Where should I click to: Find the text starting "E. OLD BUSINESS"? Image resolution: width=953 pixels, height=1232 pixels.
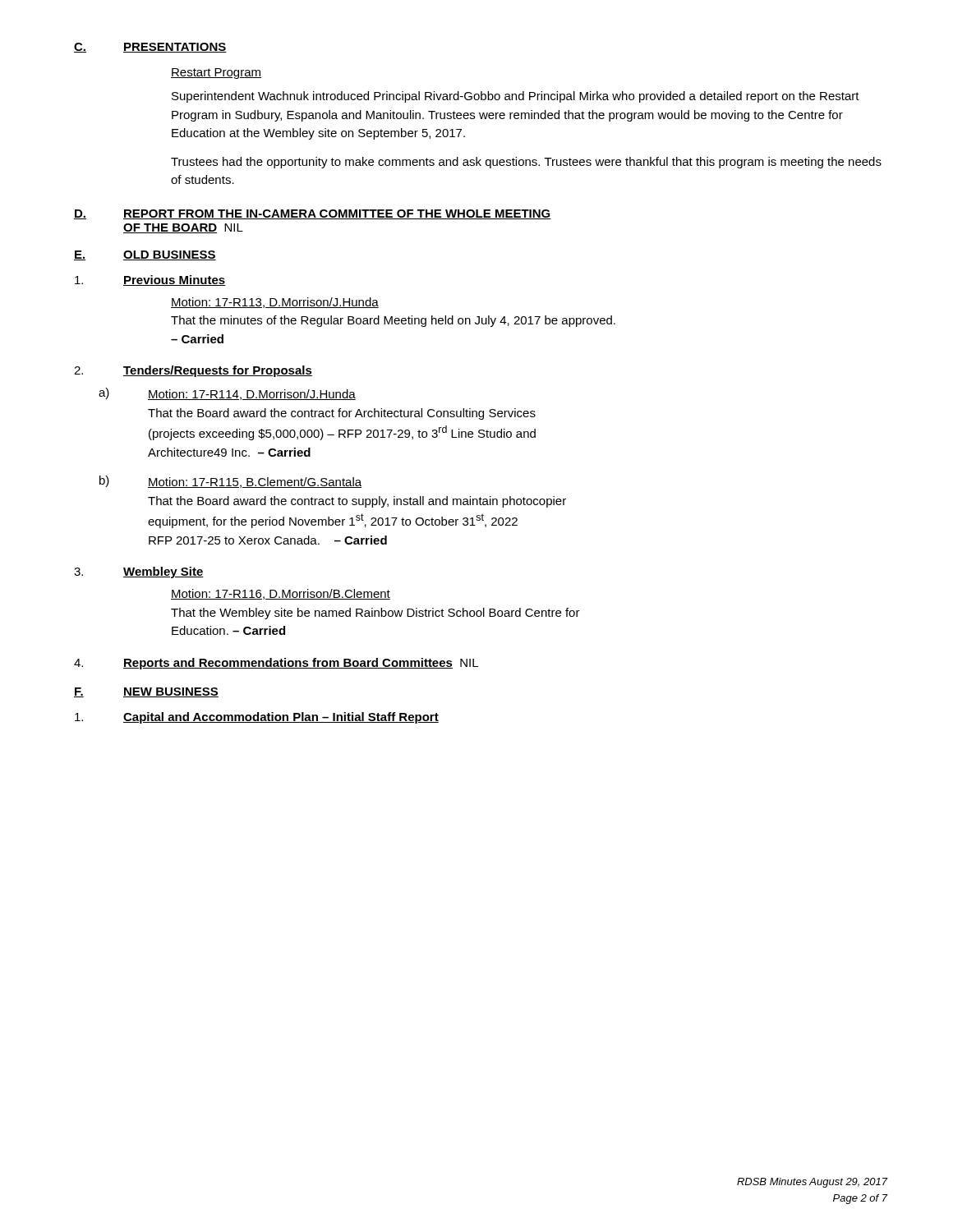point(145,254)
